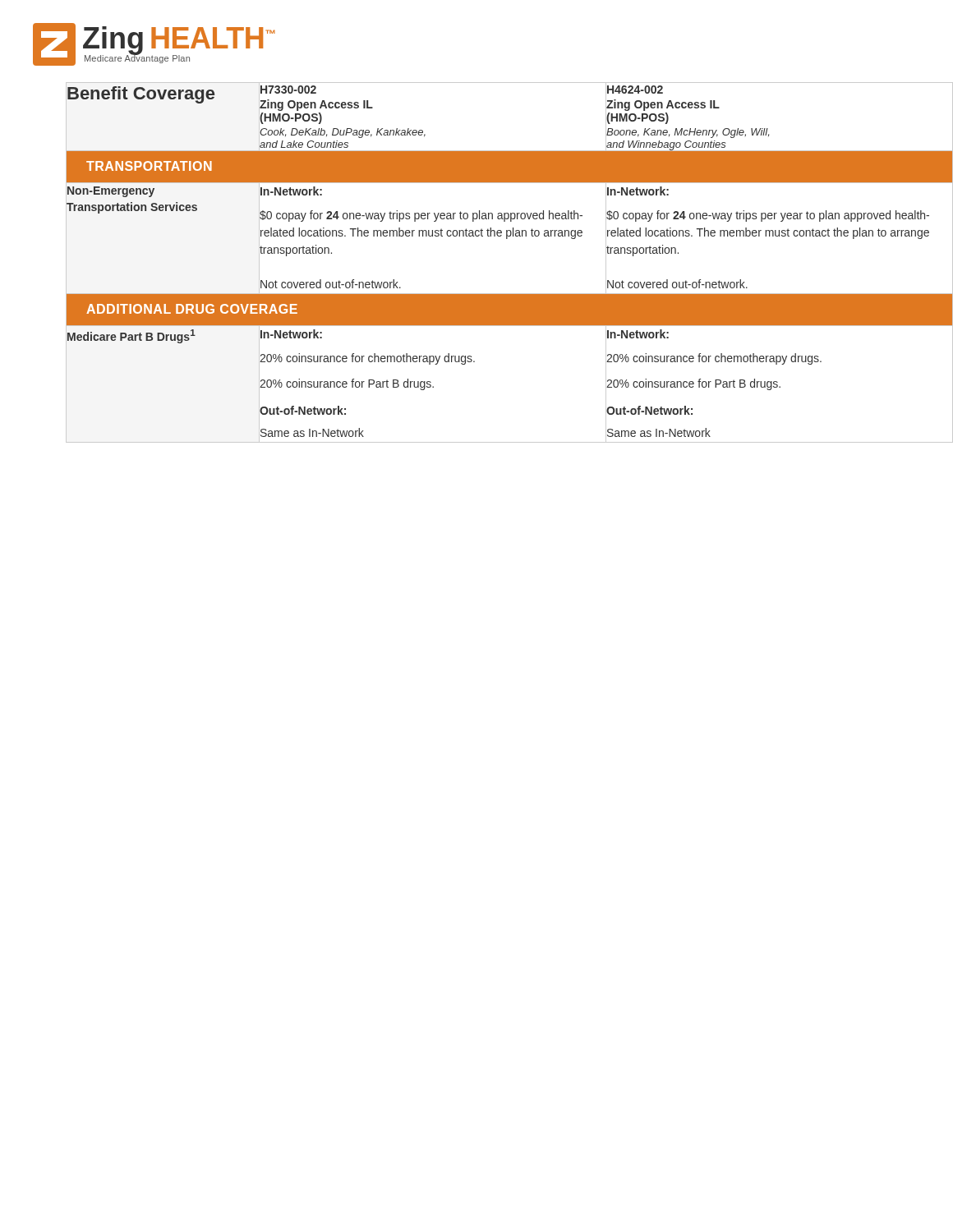Locate the logo
This screenshot has height=1232, width=953.
click(476, 41)
